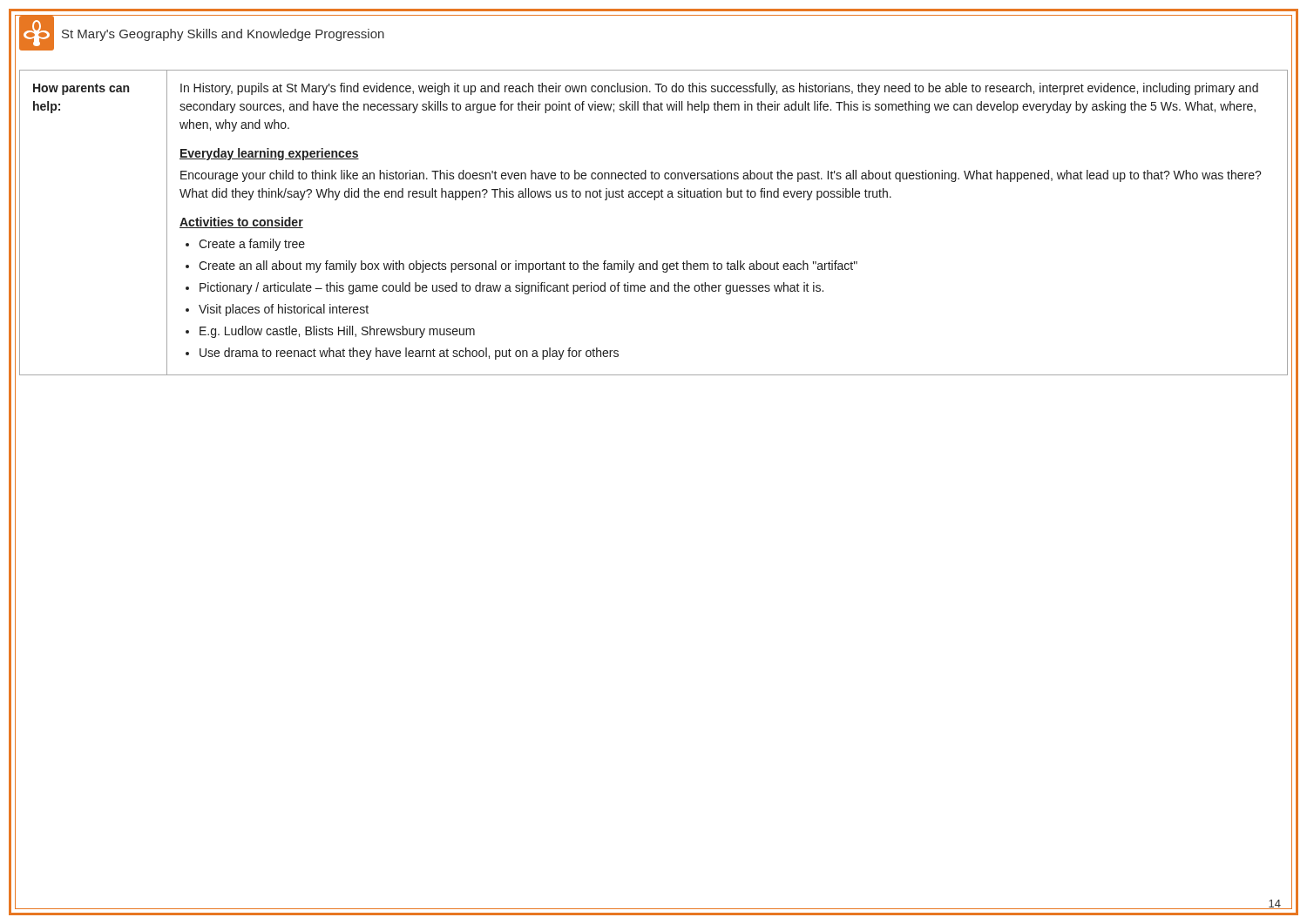Locate the block of text that opens with "Create a family"

pyautogui.click(x=252, y=244)
